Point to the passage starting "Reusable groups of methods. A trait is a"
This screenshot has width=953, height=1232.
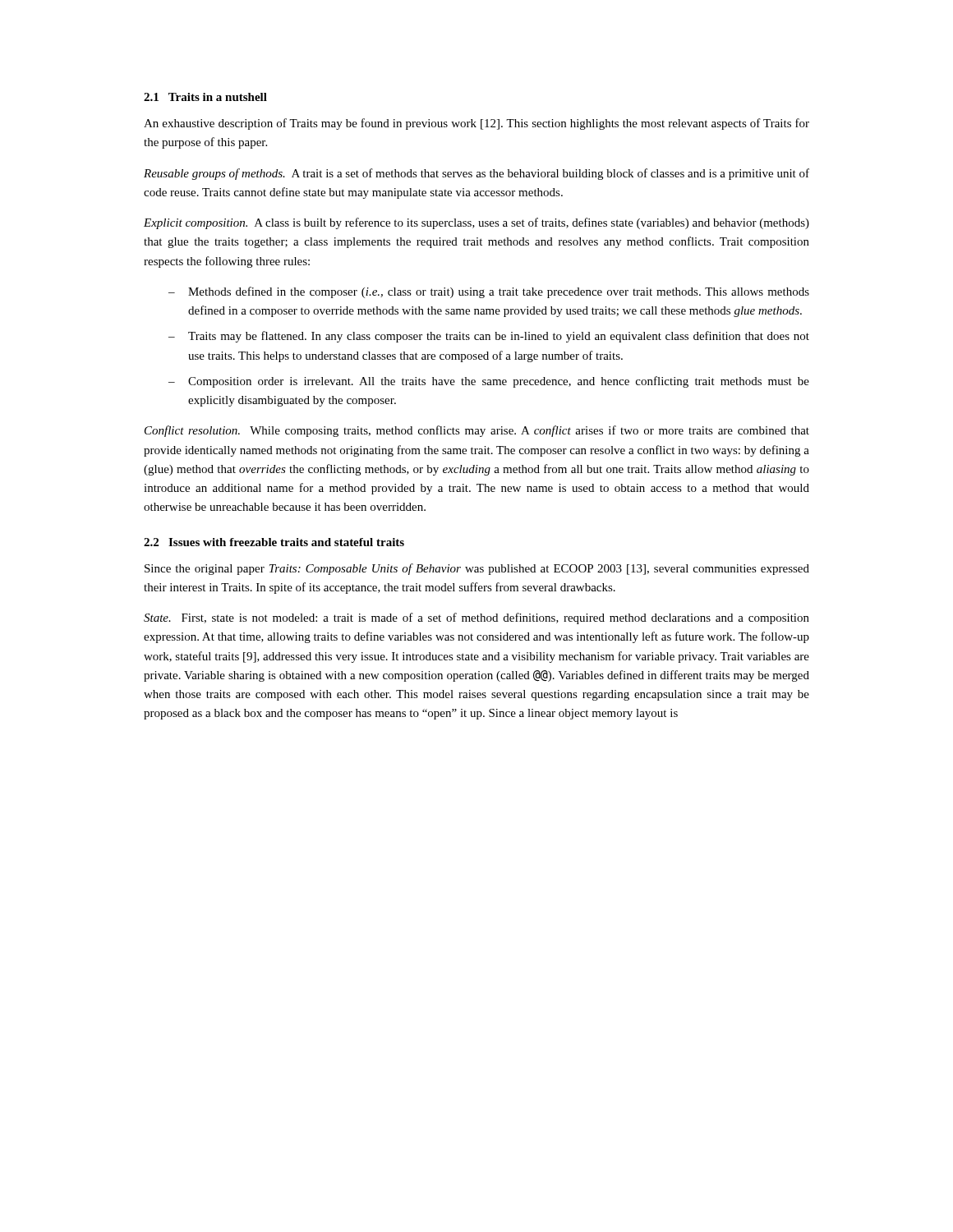[x=476, y=182]
